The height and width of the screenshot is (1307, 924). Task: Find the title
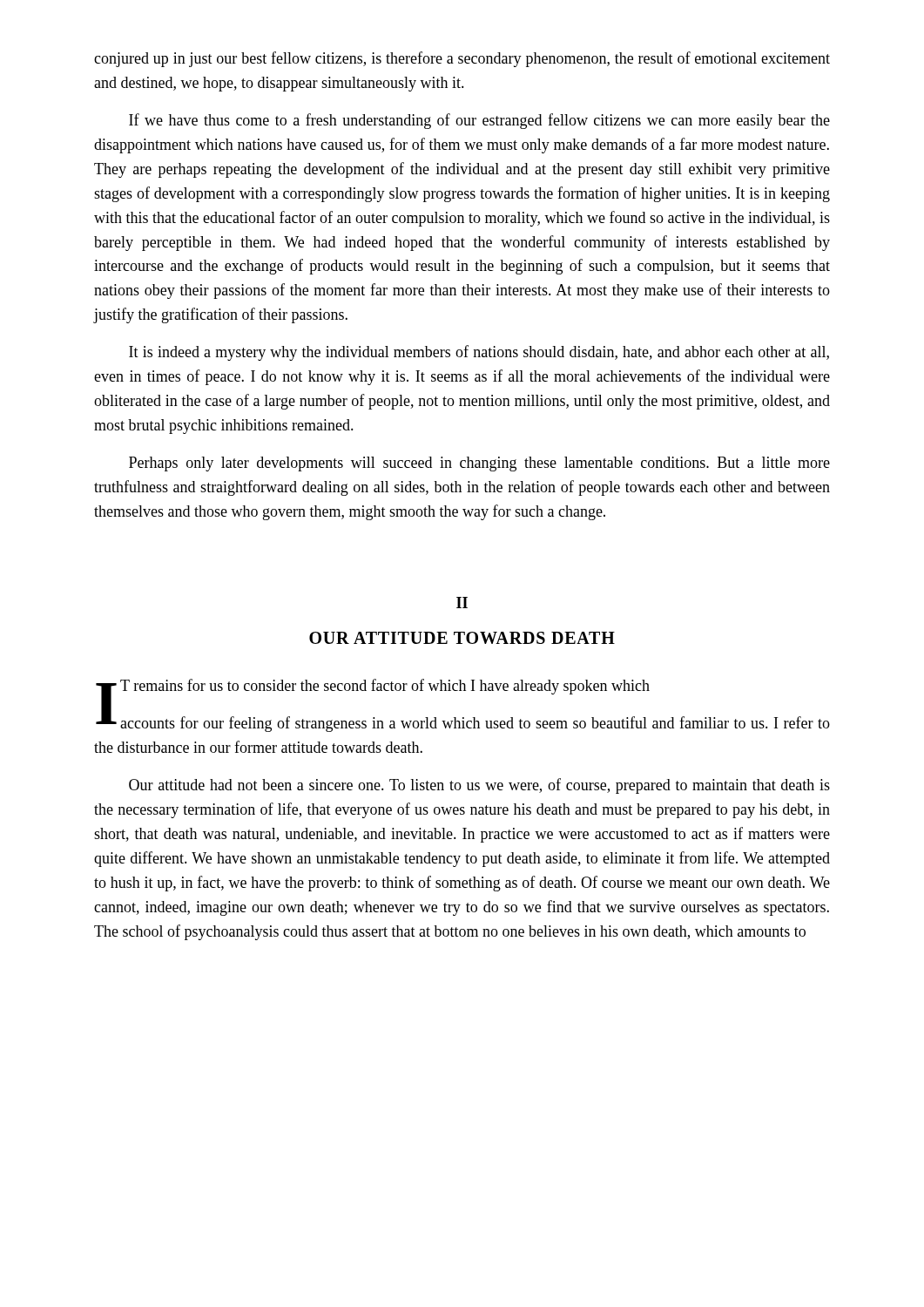point(462,638)
